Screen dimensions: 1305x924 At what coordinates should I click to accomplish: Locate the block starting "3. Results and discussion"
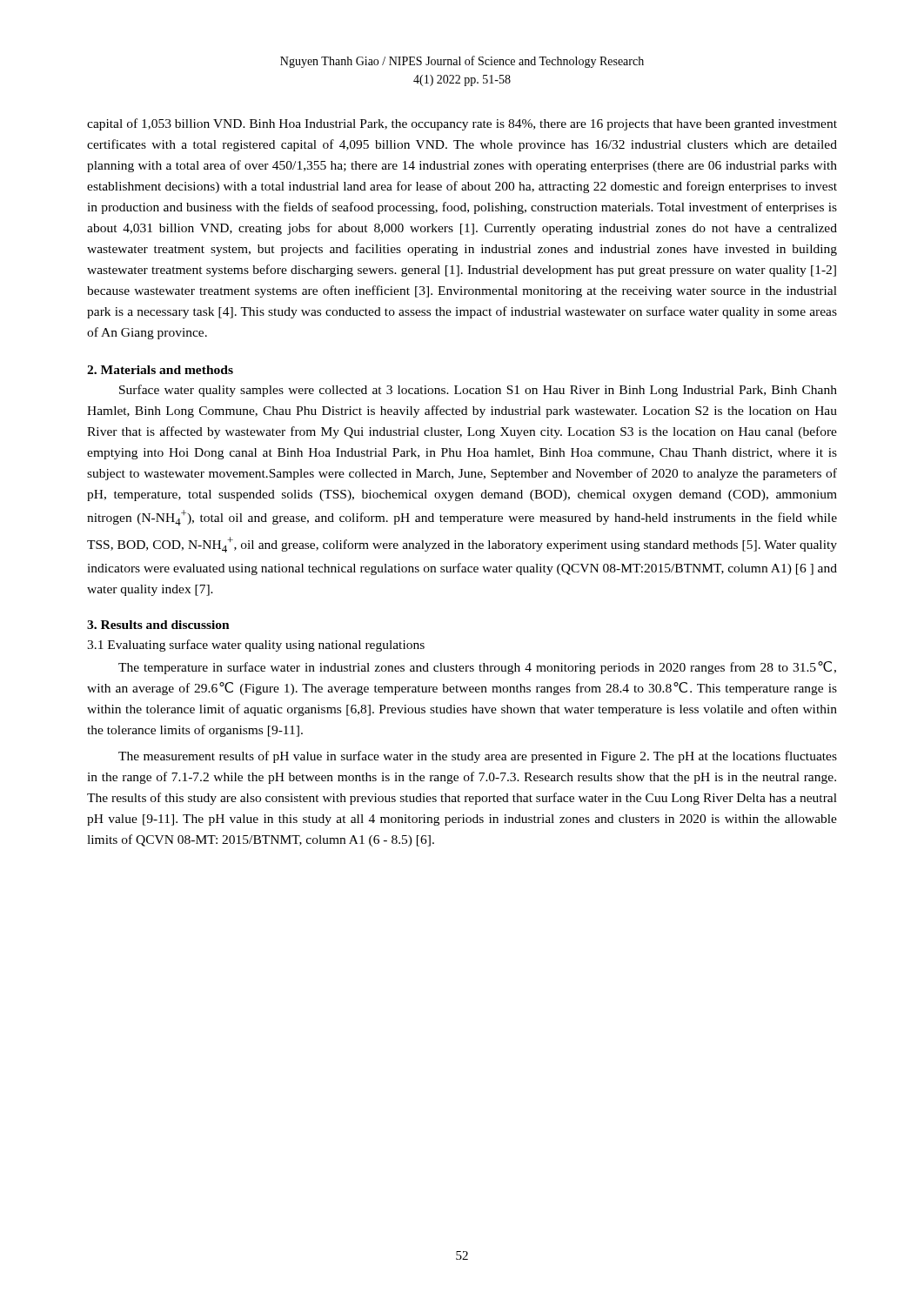(x=158, y=624)
